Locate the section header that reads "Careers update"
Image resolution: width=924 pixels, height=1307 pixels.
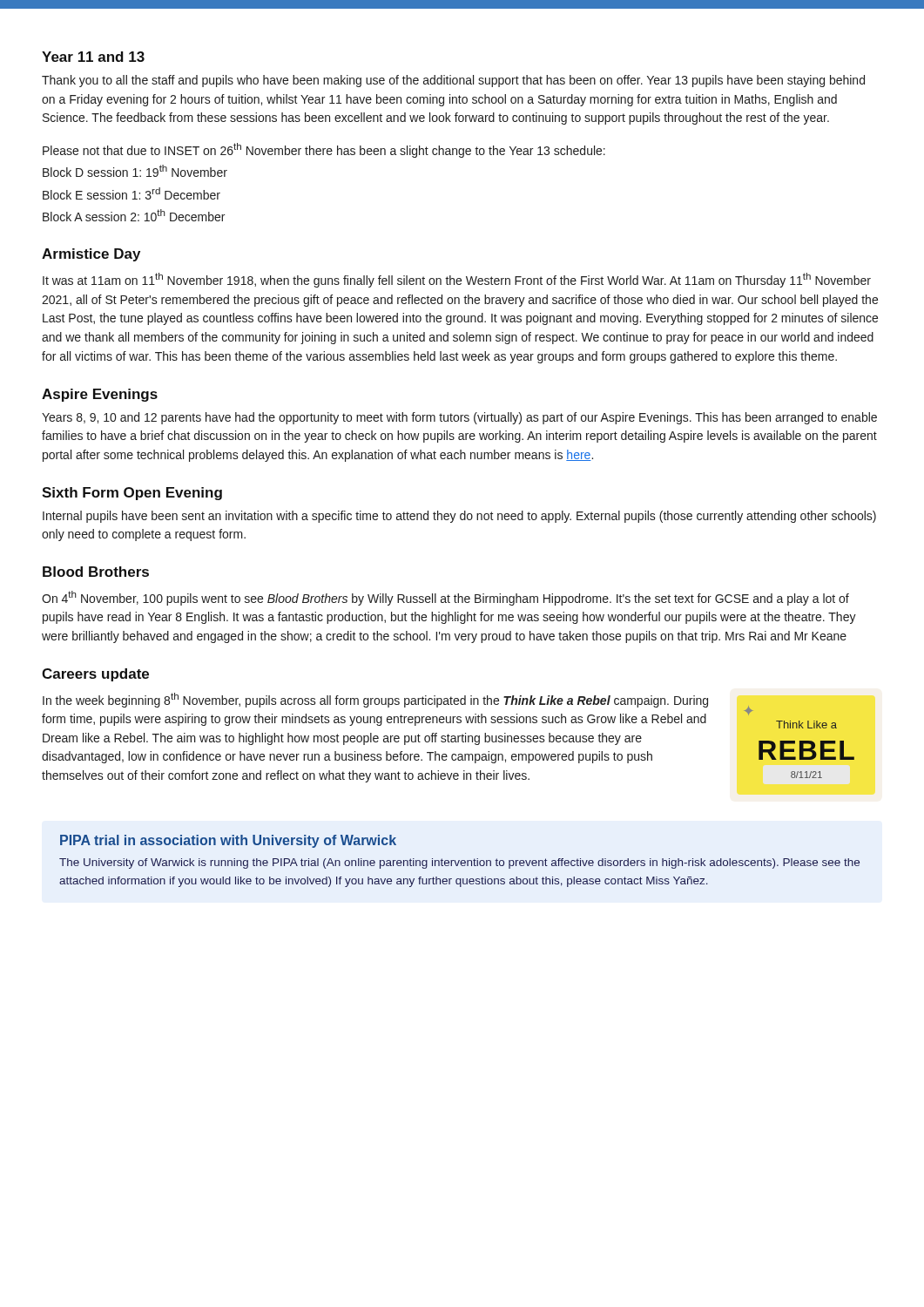point(96,674)
